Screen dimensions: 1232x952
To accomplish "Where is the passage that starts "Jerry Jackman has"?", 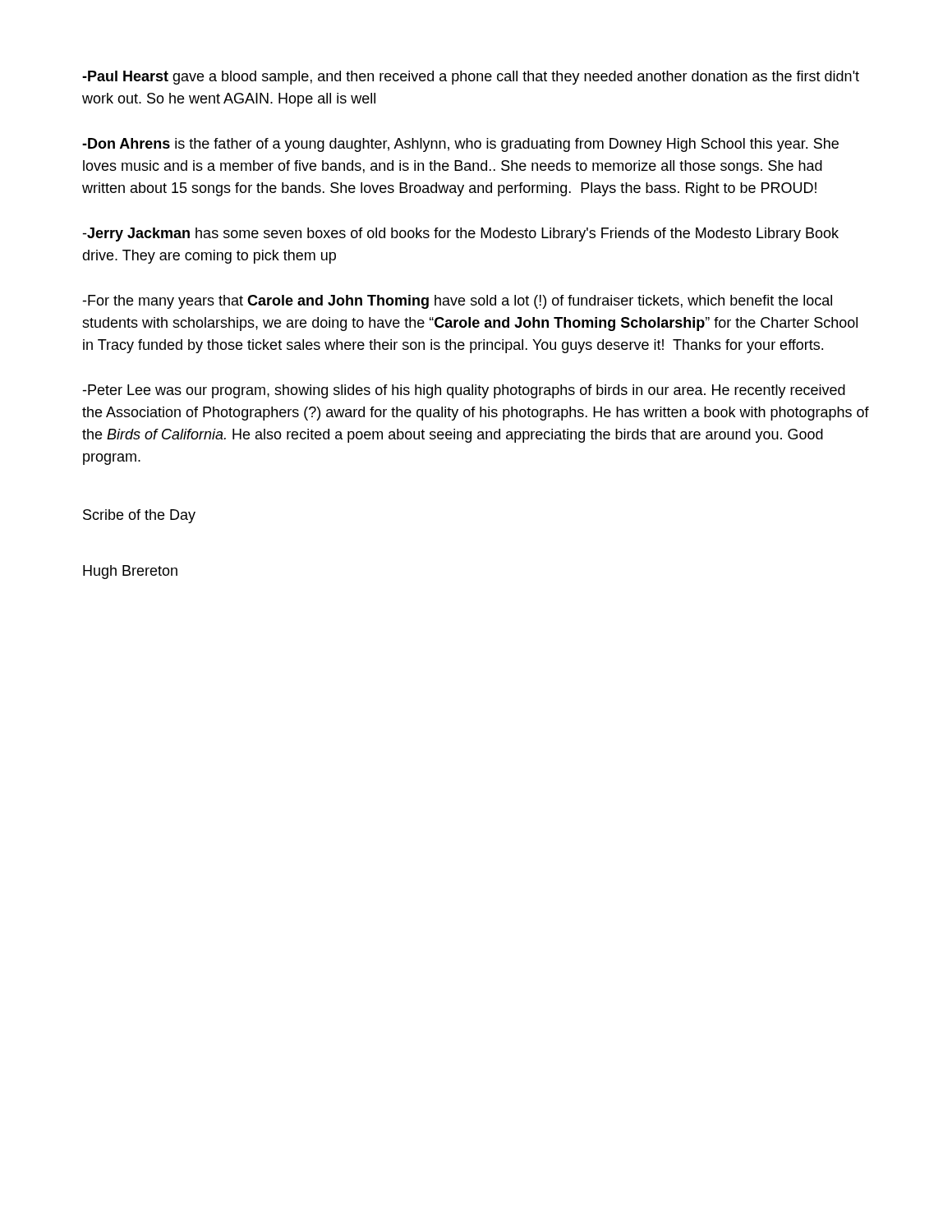I will tap(460, 244).
